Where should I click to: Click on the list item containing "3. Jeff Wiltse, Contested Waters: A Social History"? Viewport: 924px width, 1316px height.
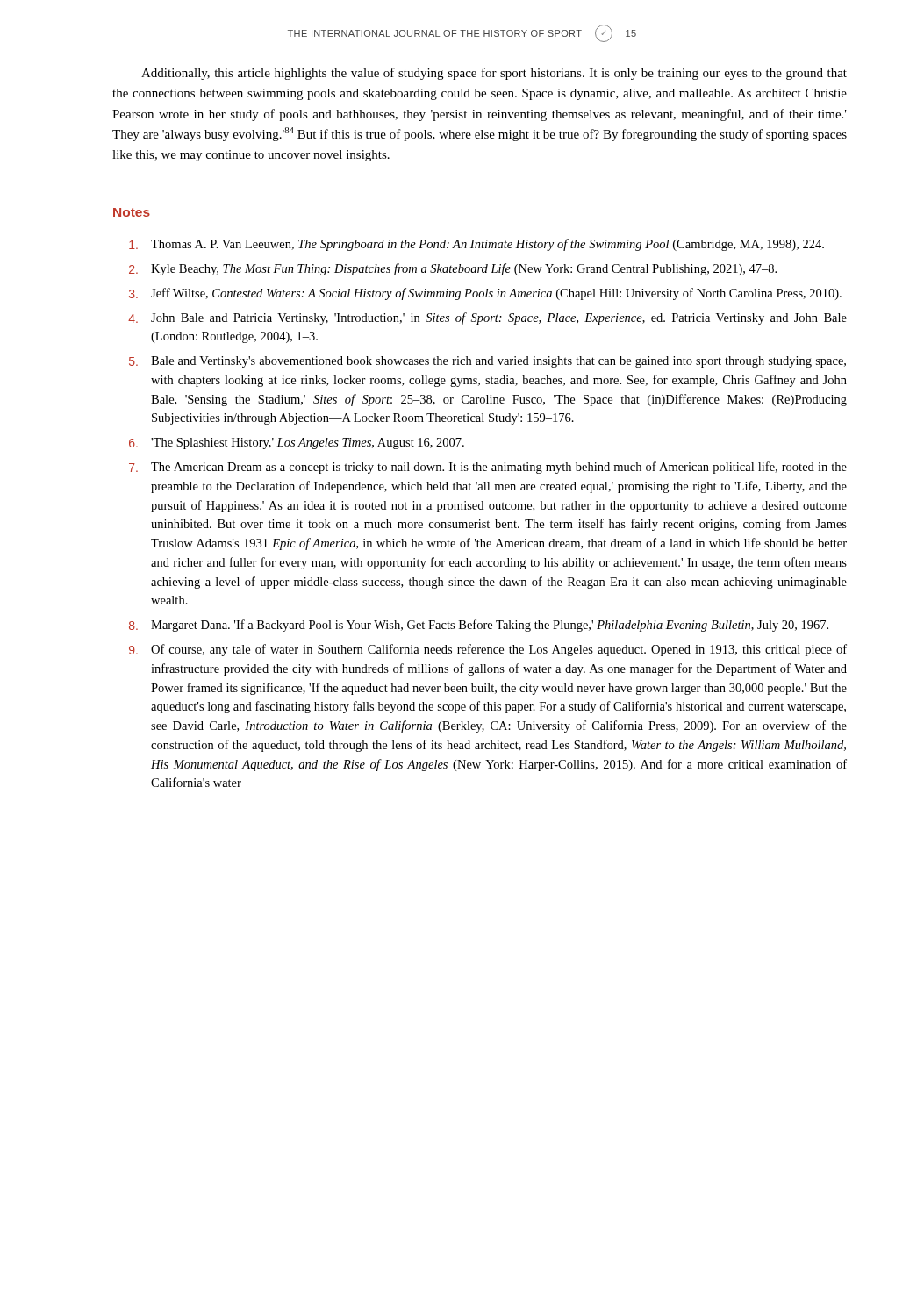(x=480, y=293)
